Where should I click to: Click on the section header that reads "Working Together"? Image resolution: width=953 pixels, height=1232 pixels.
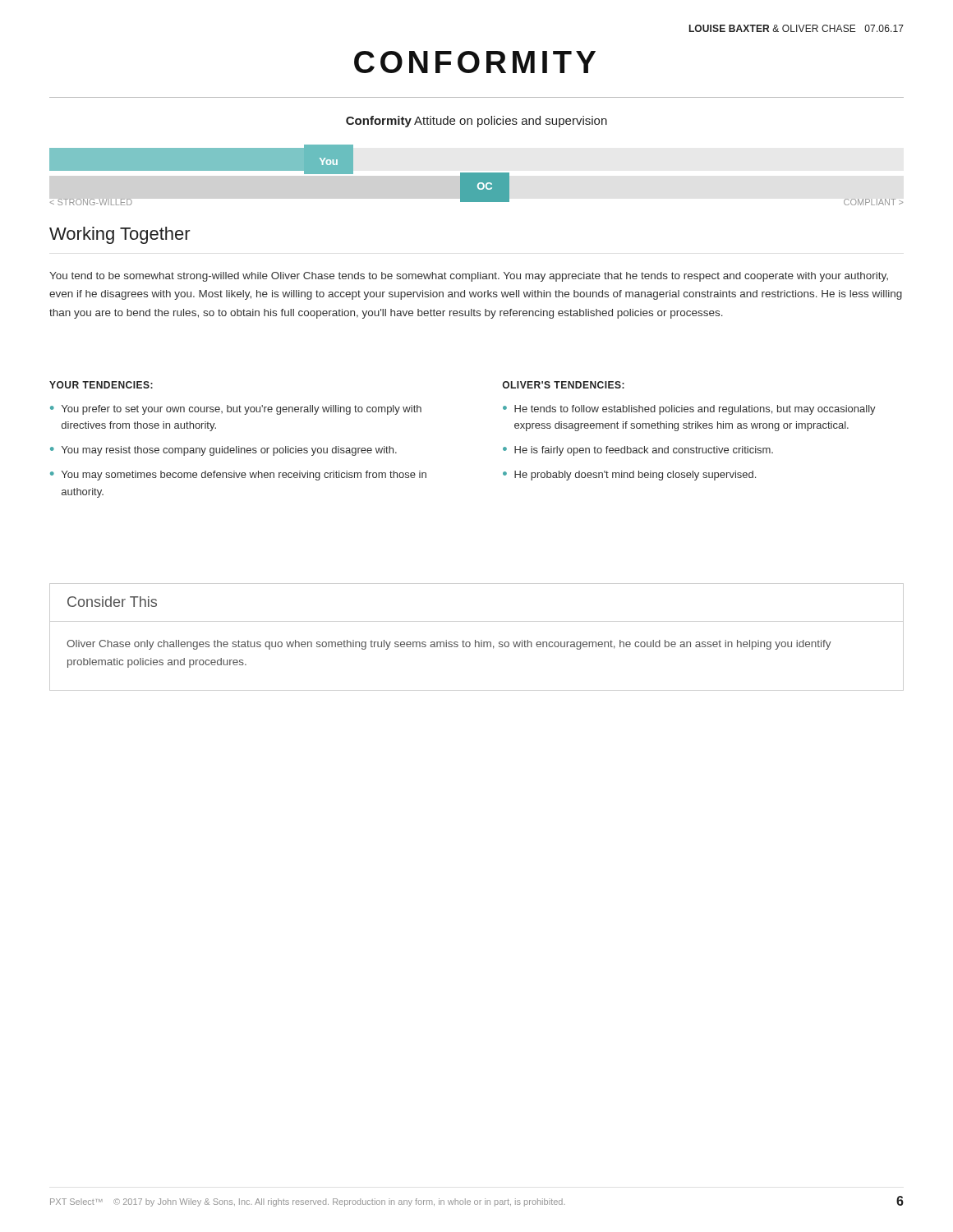(x=120, y=234)
